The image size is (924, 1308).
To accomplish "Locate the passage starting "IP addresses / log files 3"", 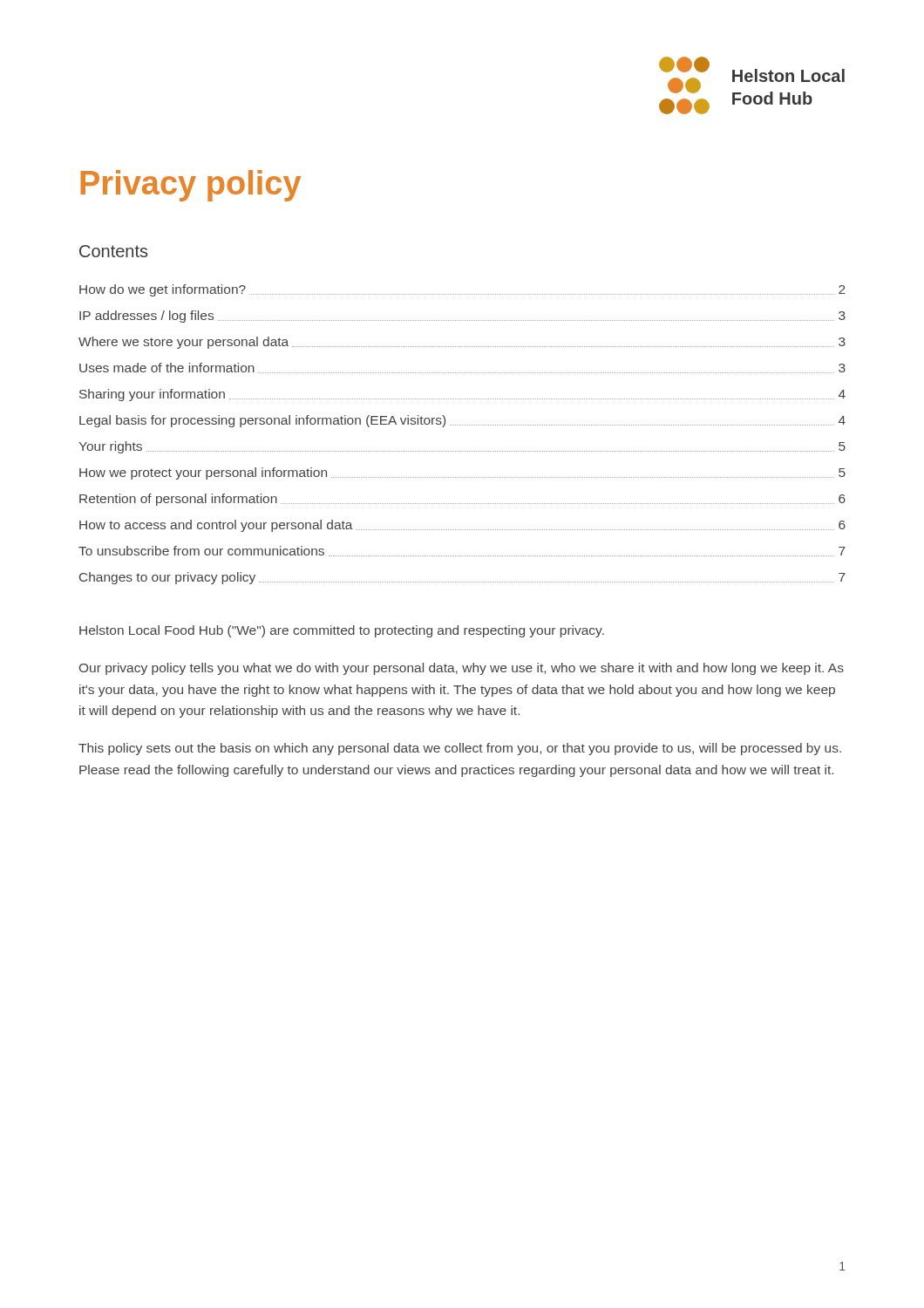I will click(462, 316).
